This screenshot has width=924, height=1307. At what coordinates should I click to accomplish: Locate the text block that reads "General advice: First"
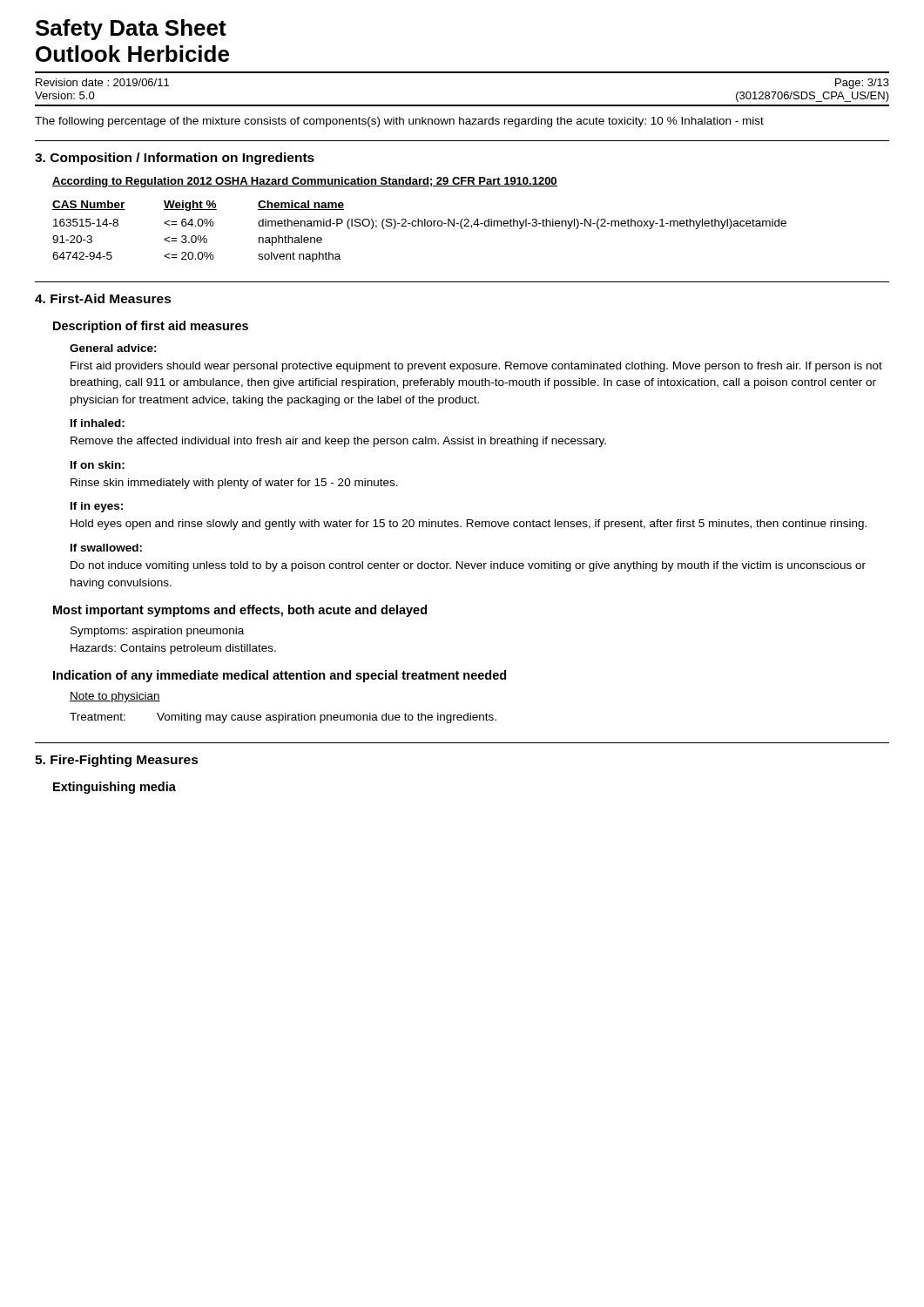click(x=479, y=375)
